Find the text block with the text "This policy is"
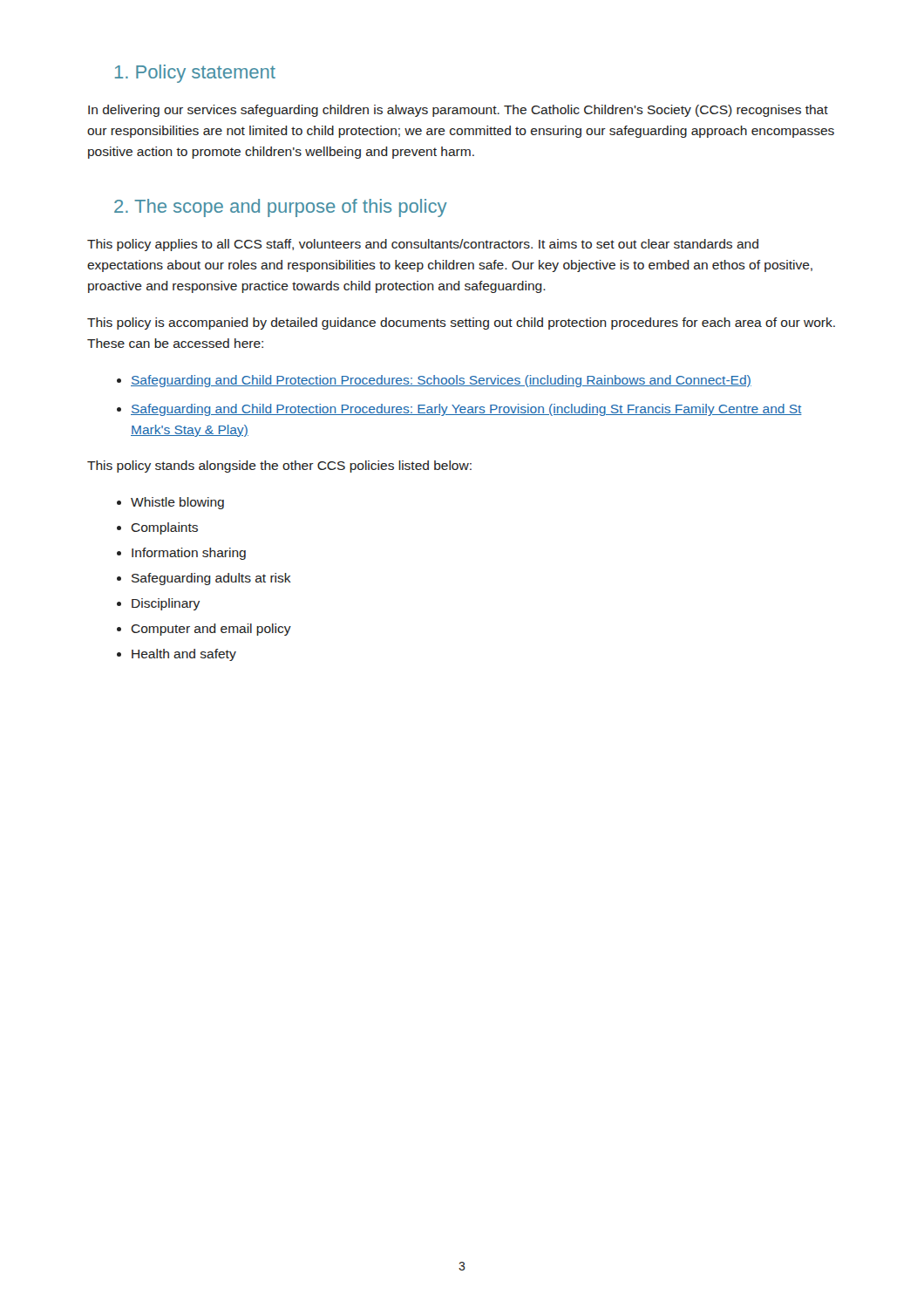This screenshot has height=1308, width=924. [x=462, y=333]
